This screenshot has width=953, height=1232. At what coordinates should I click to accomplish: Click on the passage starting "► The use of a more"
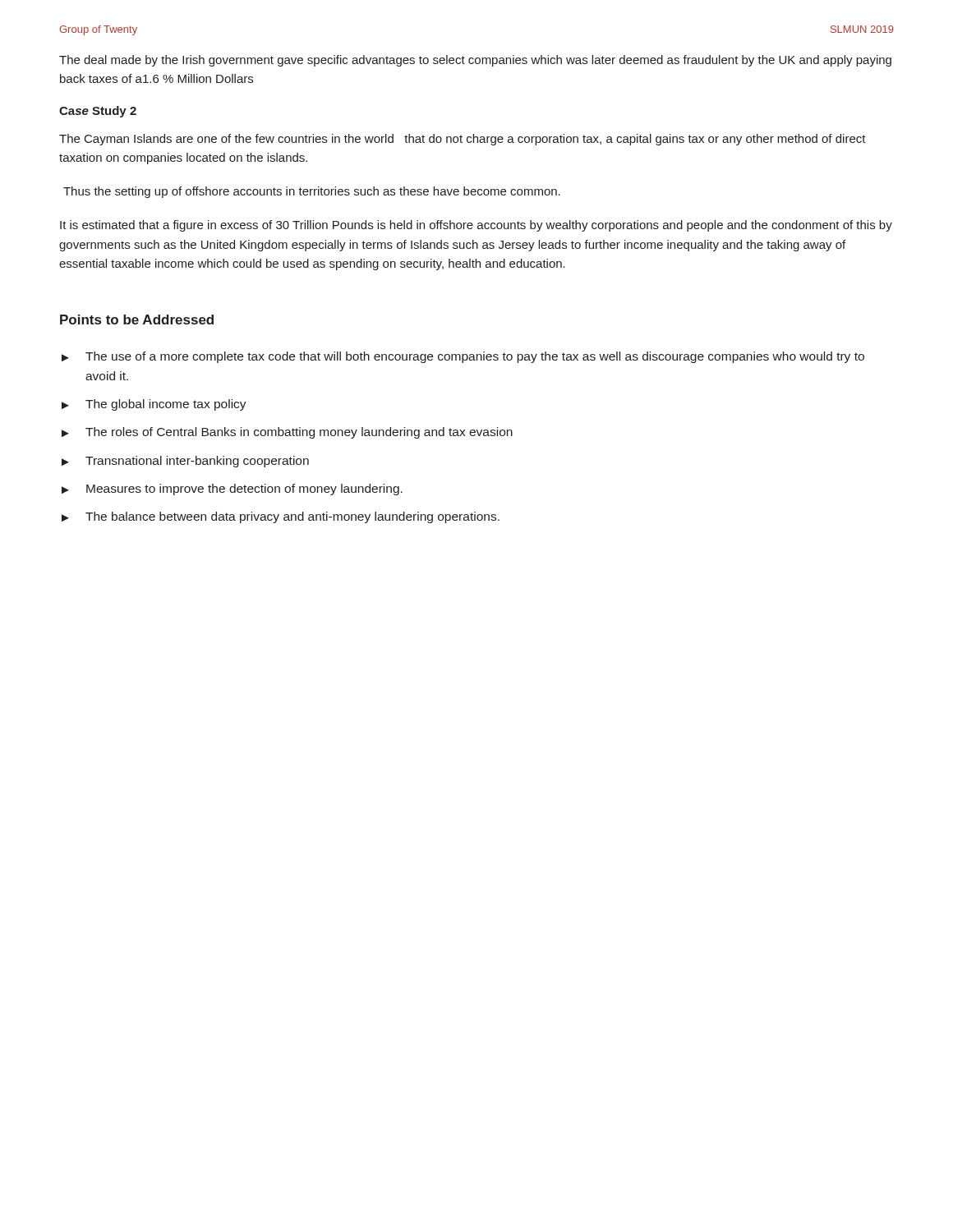click(x=476, y=366)
